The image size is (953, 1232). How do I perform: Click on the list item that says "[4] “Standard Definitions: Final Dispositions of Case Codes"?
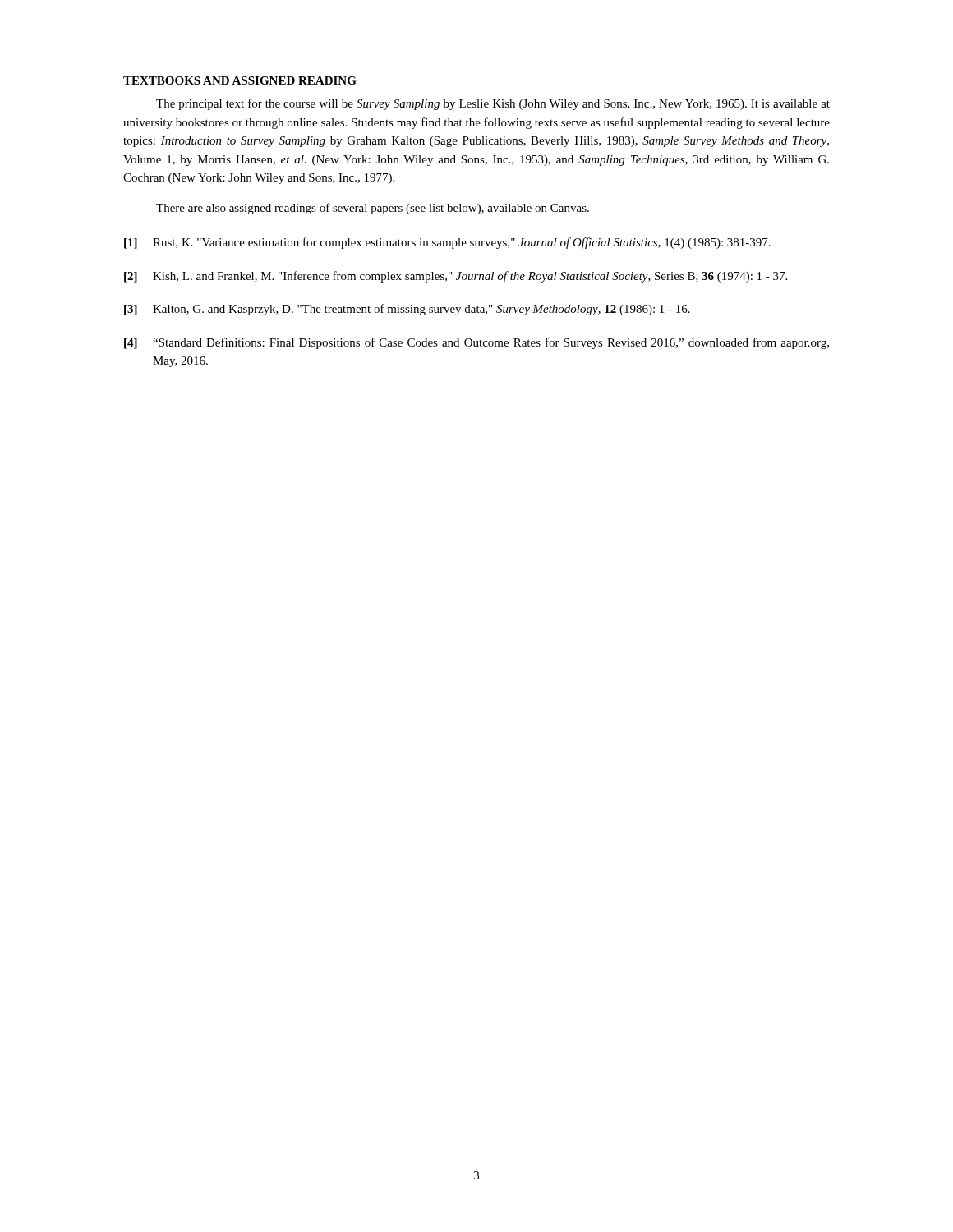pos(476,351)
